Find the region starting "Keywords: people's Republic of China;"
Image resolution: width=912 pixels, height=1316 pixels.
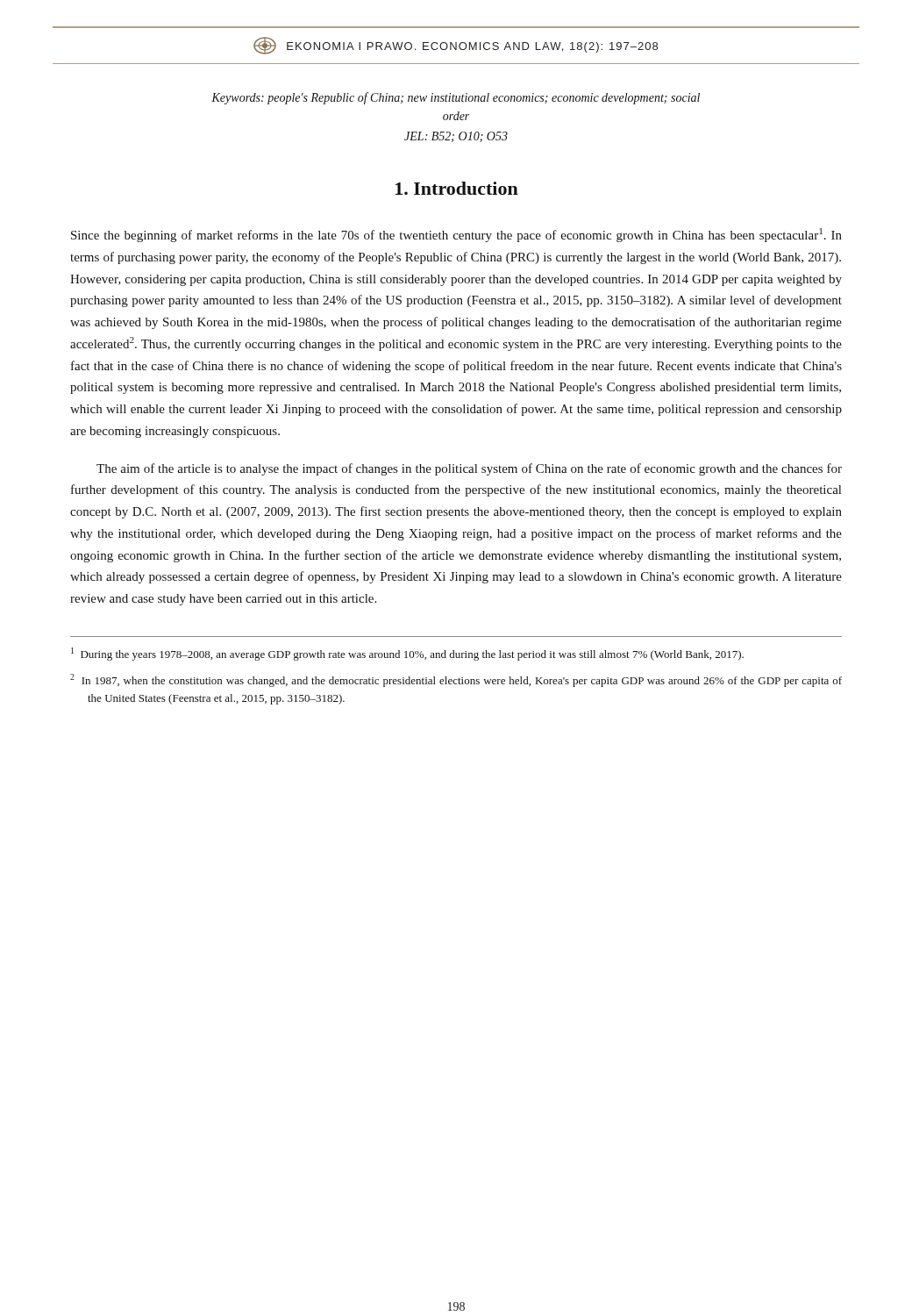tap(456, 107)
